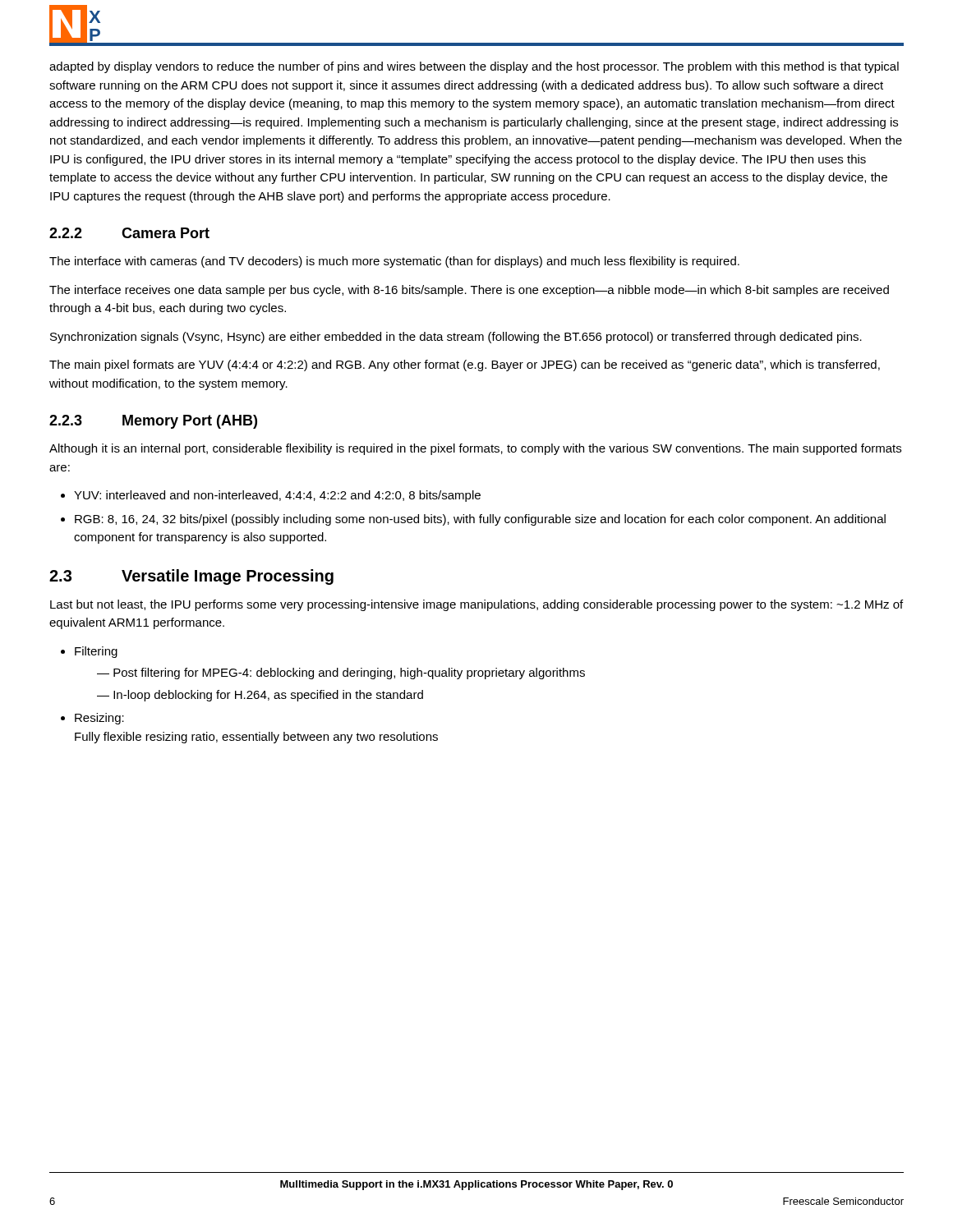Click on the block starting "2.3Versatile Image Processing"
The width and height of the screenshot is (953, 1232).
191,577
